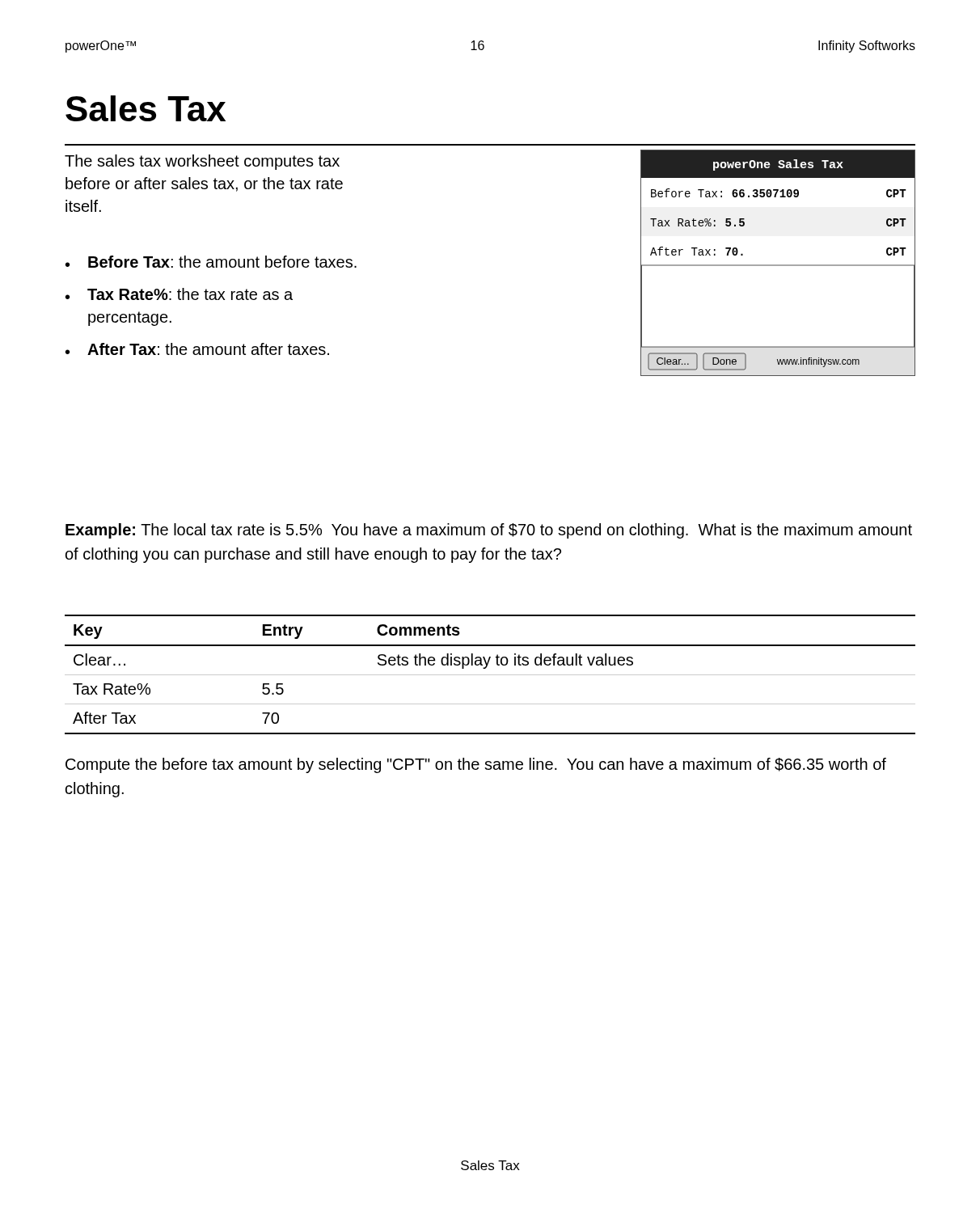Select the text block with the text "Example: The local tax rate is 5.5% You"

pos(488,542)
